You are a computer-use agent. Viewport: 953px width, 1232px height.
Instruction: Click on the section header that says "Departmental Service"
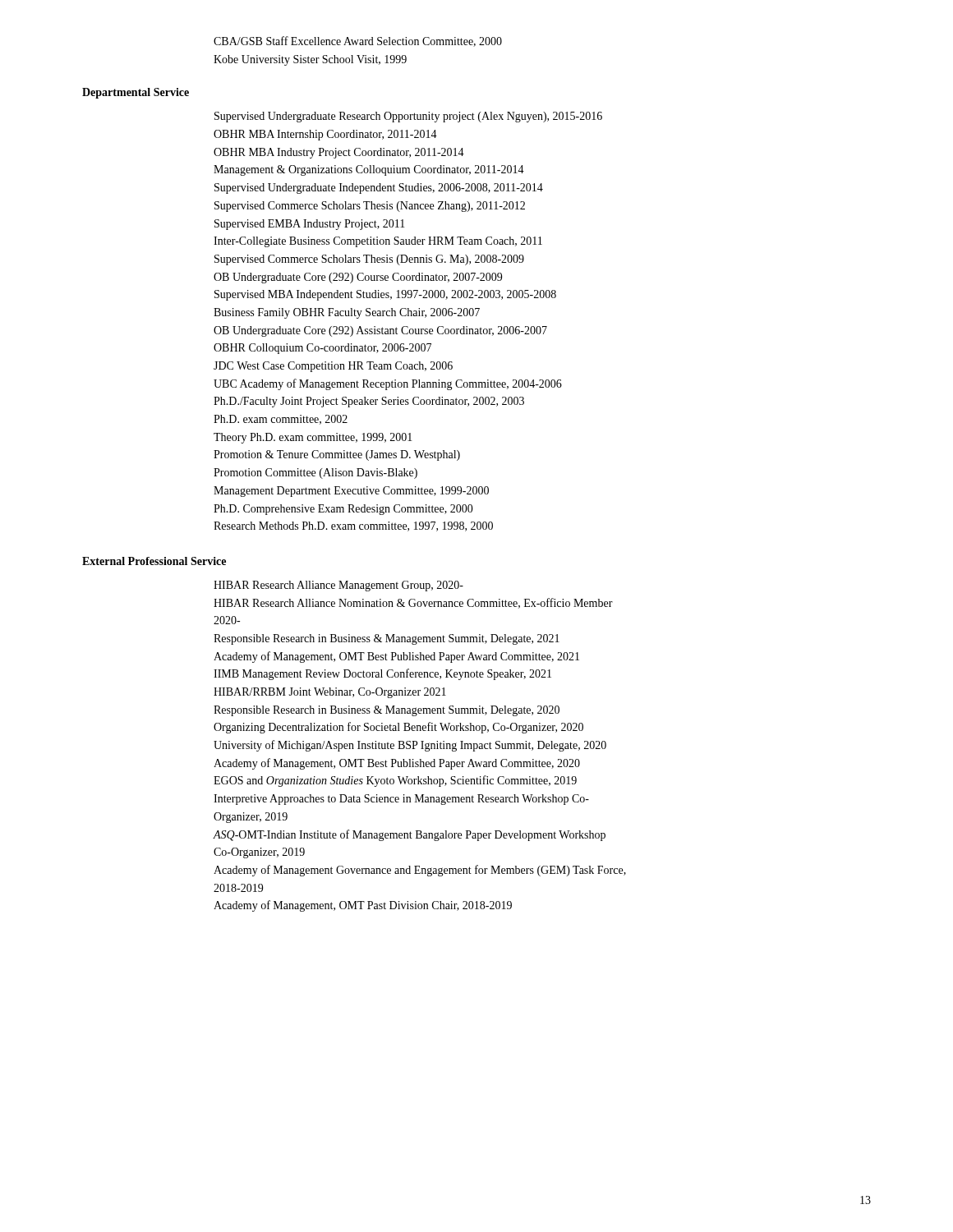(136, 93)
